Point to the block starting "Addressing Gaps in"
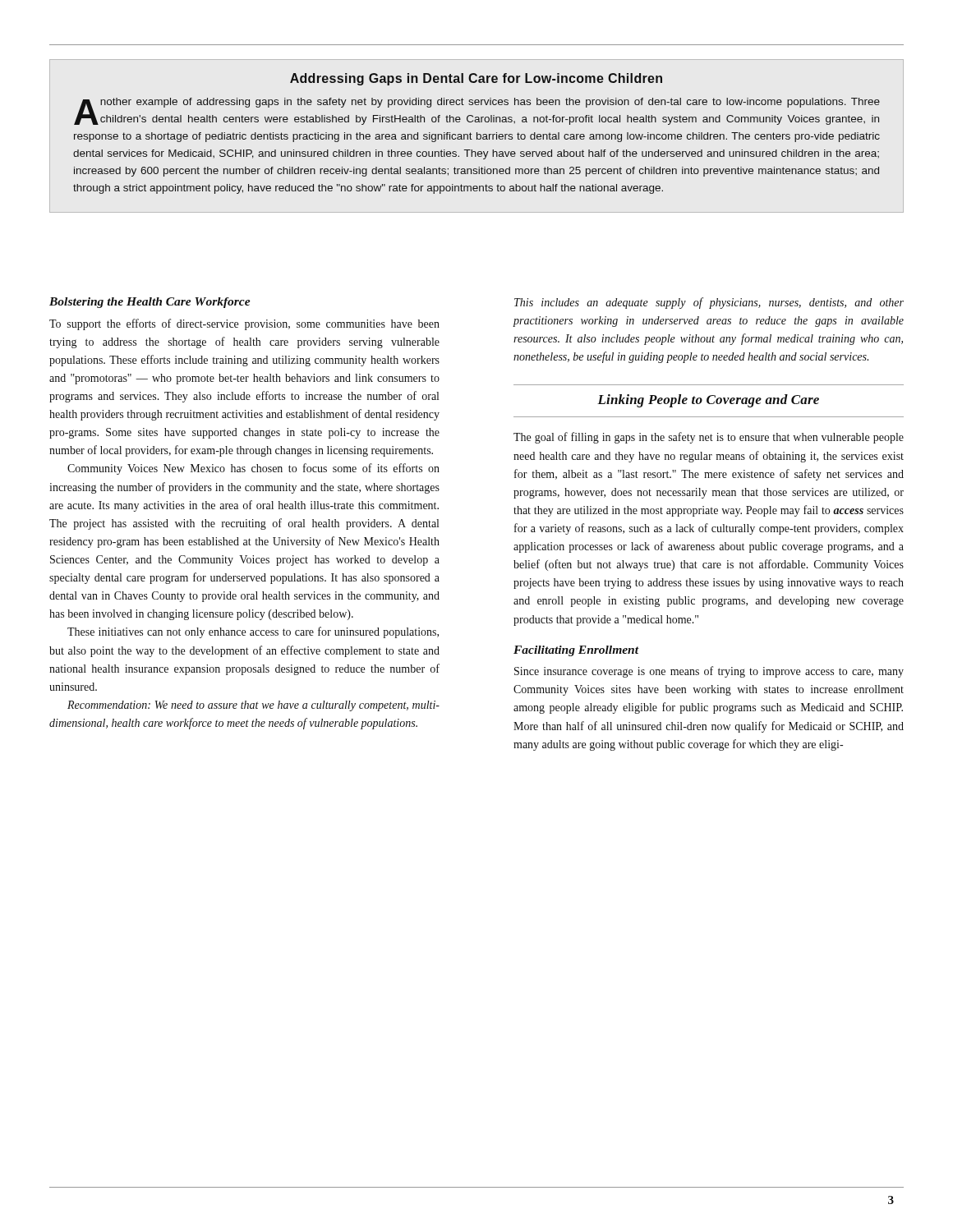This screenshot has height=1232, width=953. point(476,79)
